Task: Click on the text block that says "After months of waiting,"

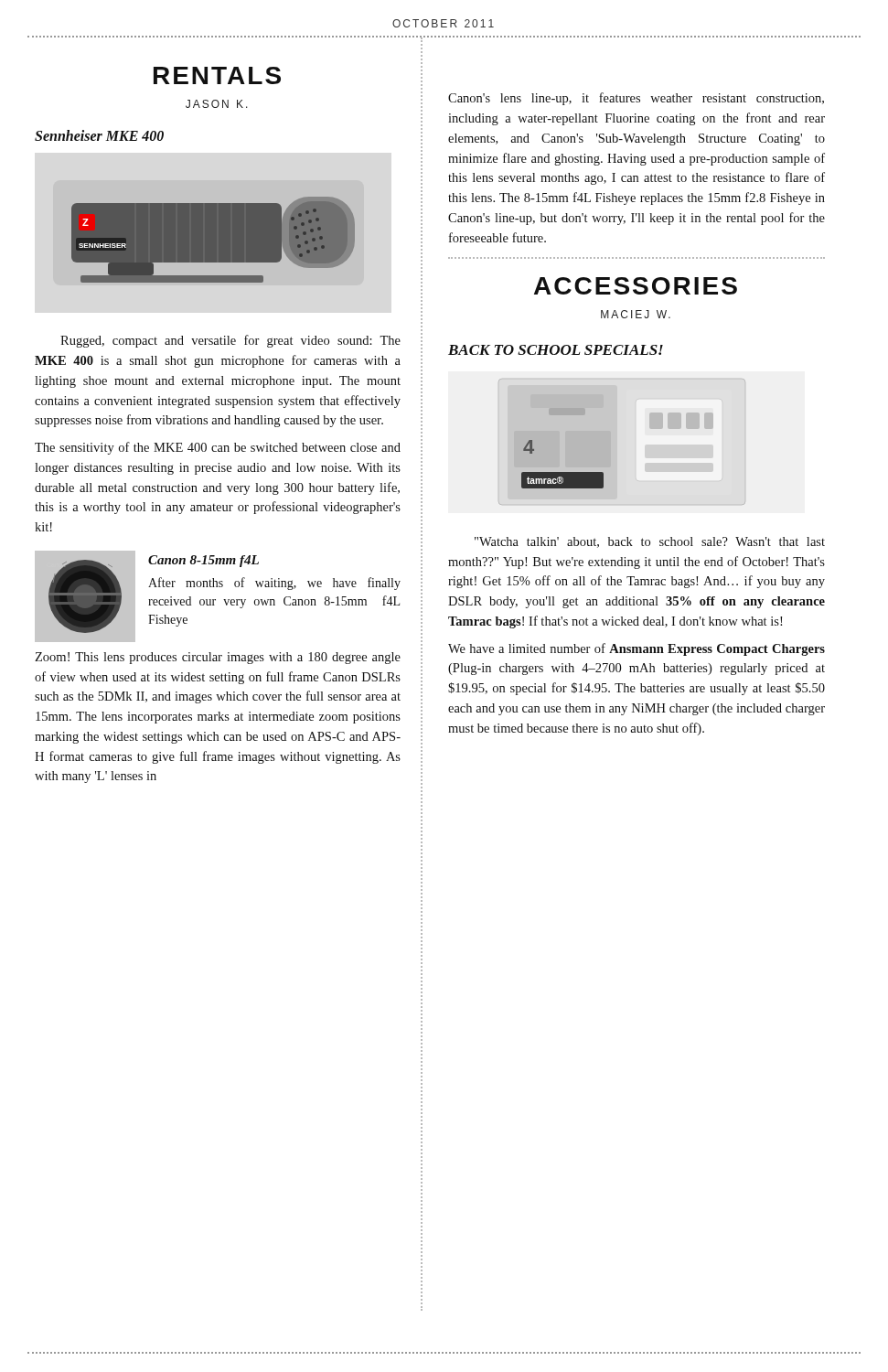Action: (274, 601)
